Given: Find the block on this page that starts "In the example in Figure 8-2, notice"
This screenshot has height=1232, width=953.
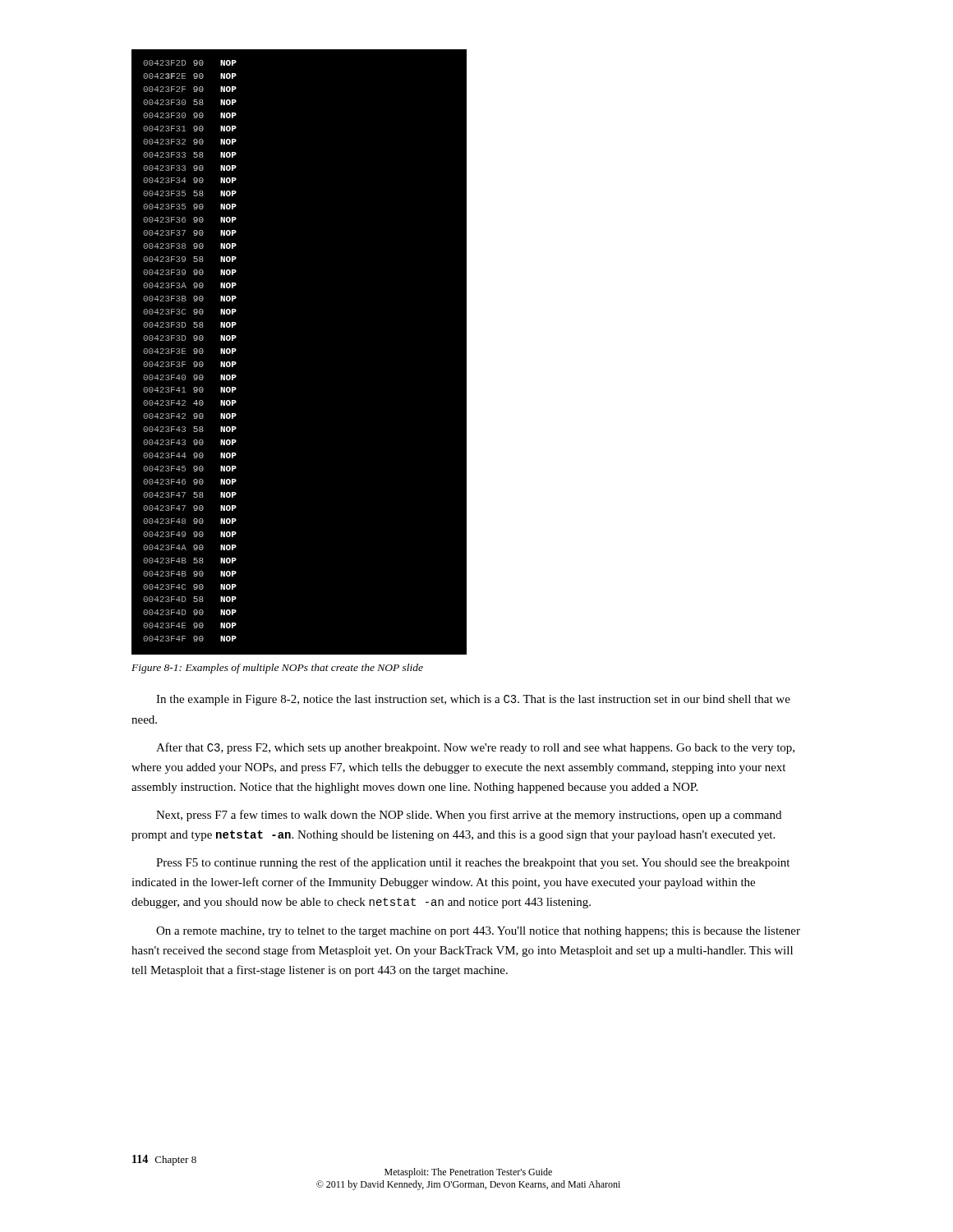Looking at the screenshot, I should pos(461,709).
